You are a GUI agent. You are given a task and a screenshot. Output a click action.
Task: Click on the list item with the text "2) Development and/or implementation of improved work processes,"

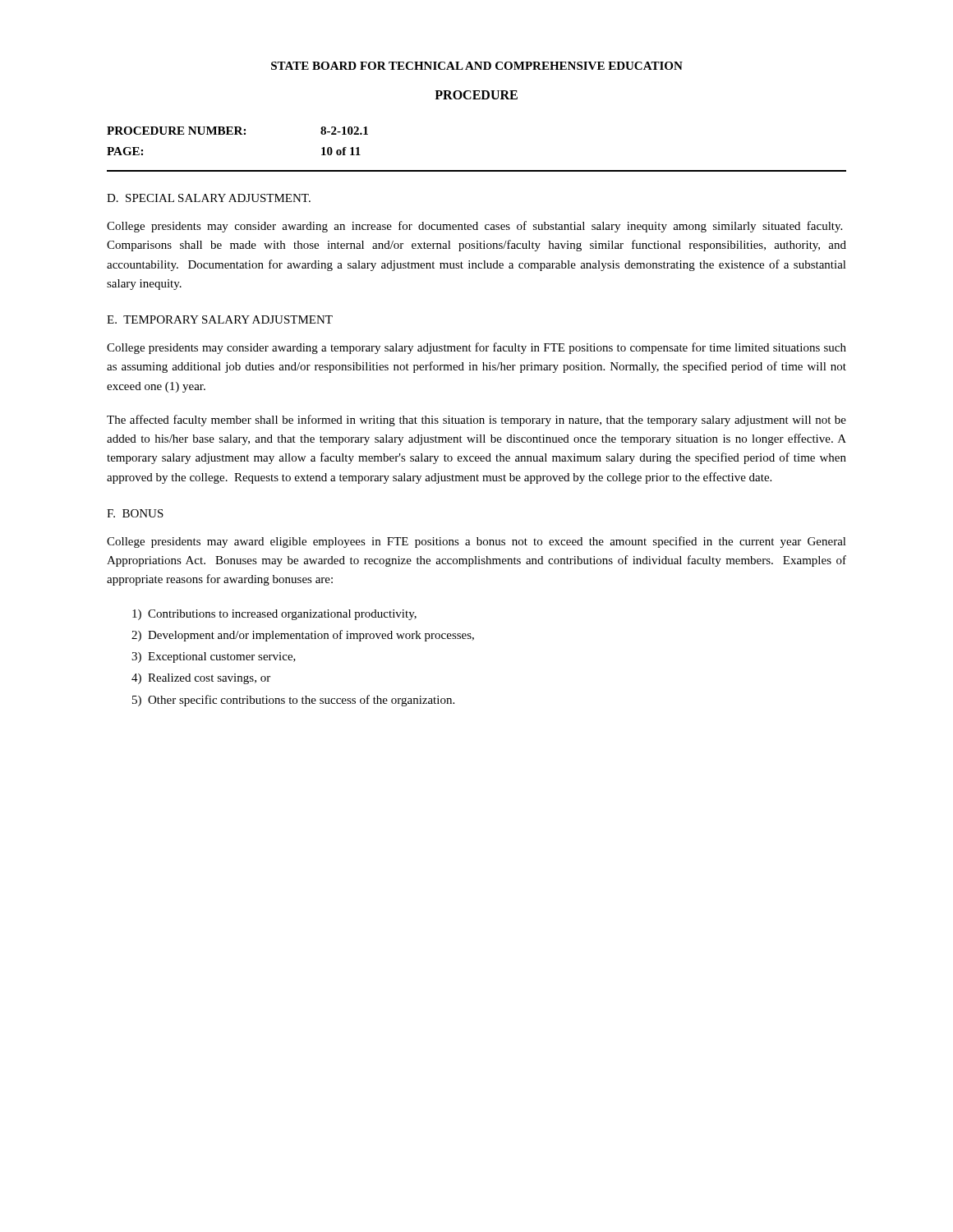303,635
